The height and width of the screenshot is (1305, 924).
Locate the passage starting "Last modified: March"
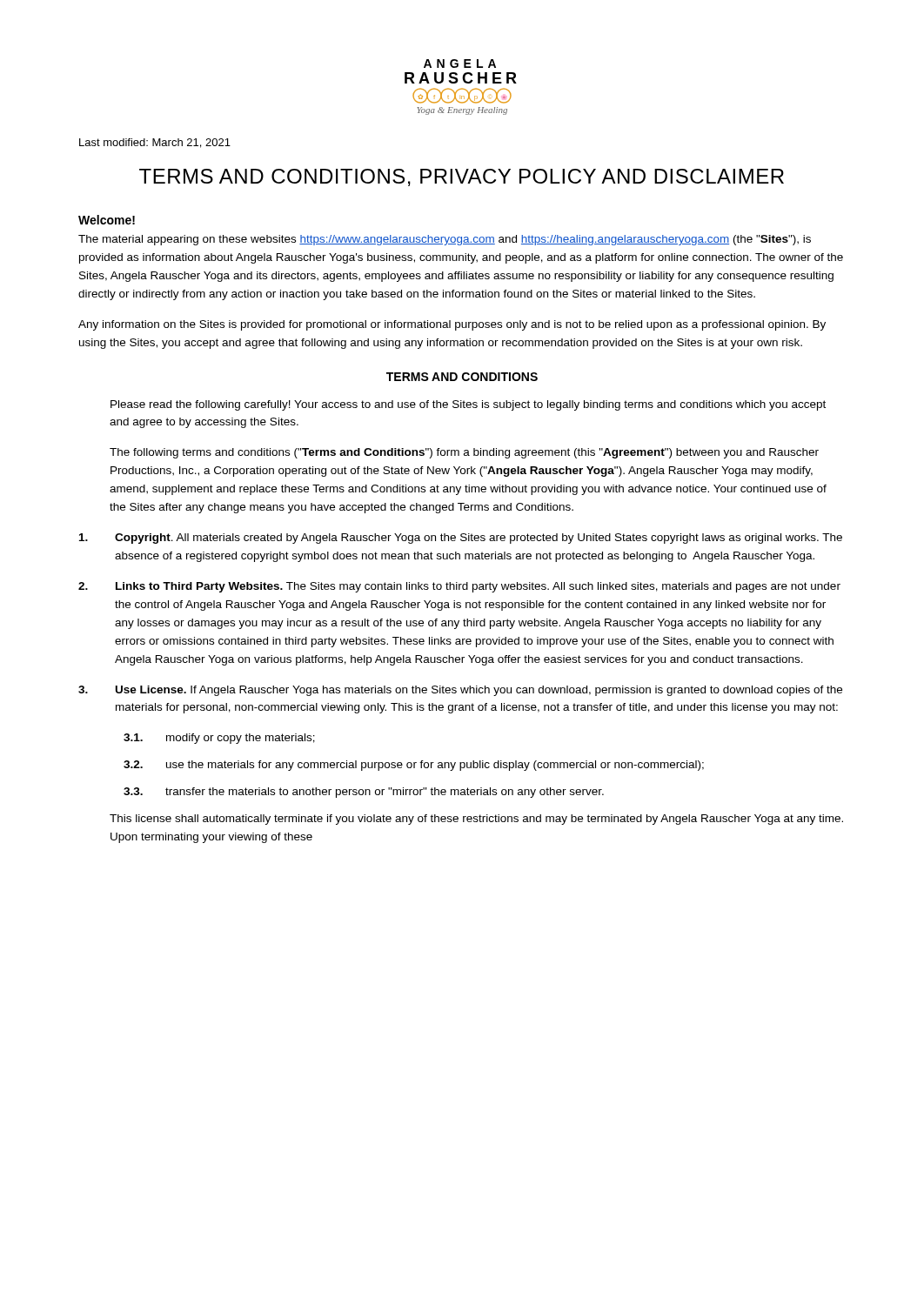pos(154,142)
